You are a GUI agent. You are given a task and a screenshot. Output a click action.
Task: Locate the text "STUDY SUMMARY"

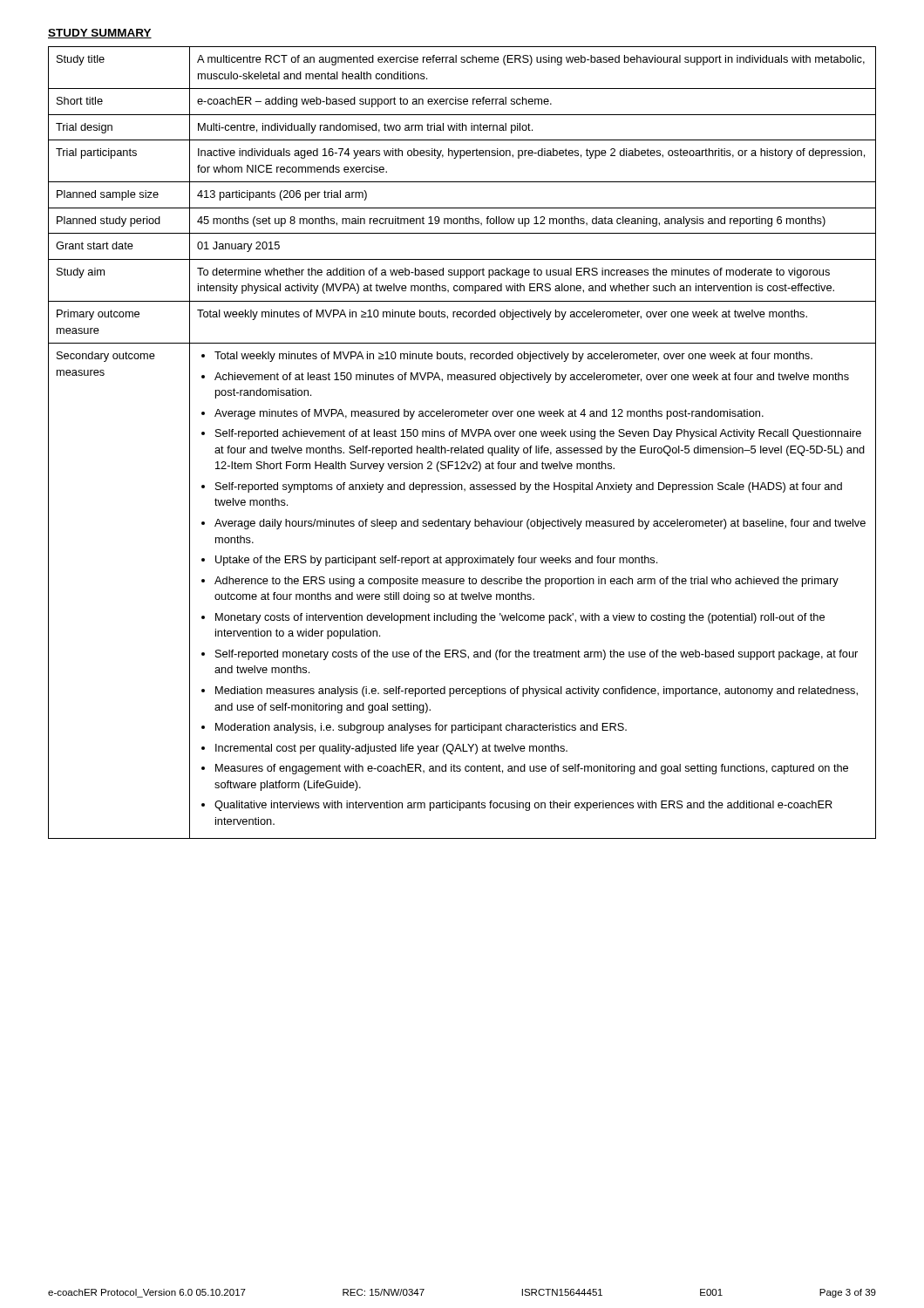100,34
